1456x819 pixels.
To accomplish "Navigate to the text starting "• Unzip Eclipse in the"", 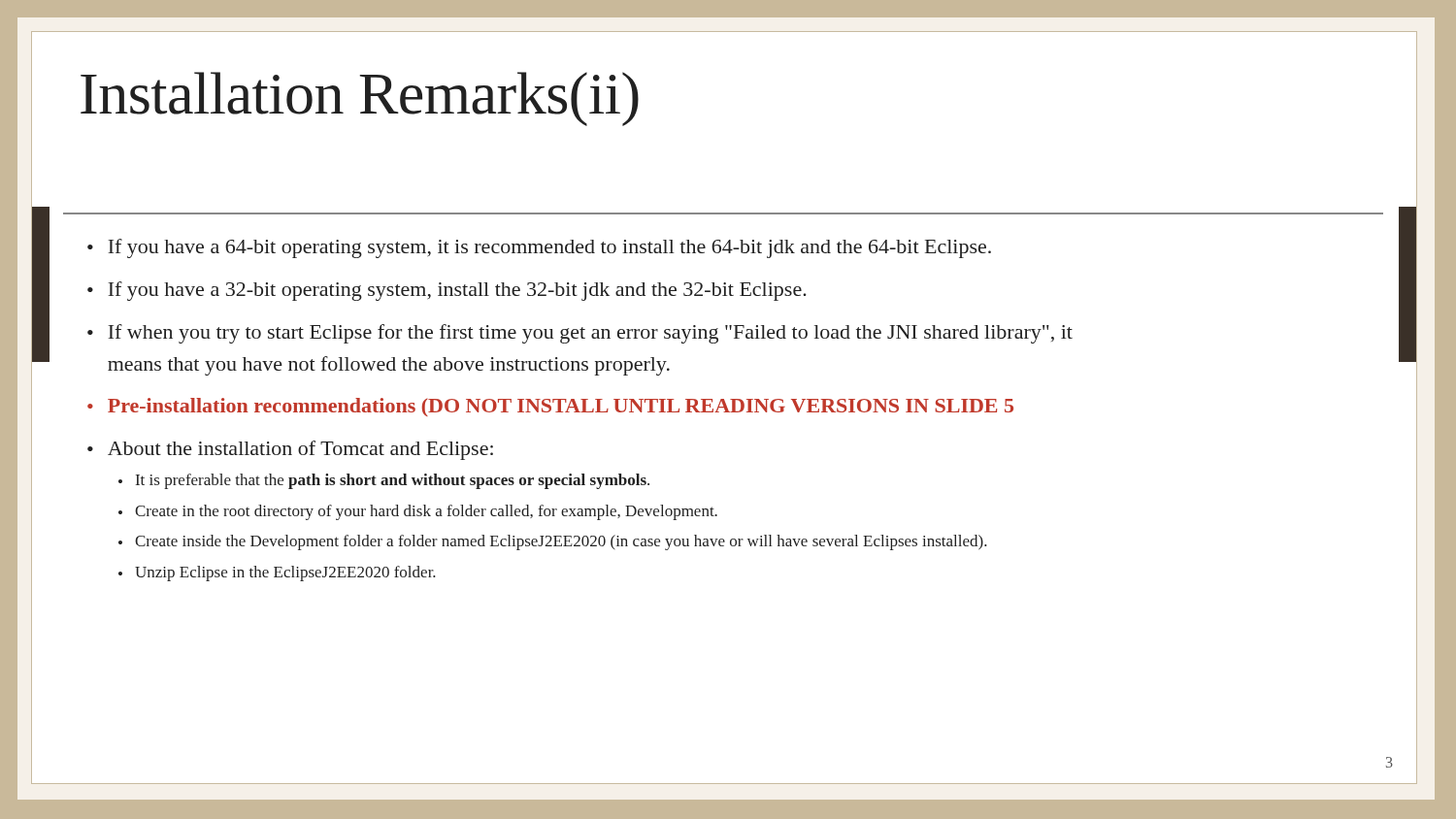I will (x=277, y=574).
